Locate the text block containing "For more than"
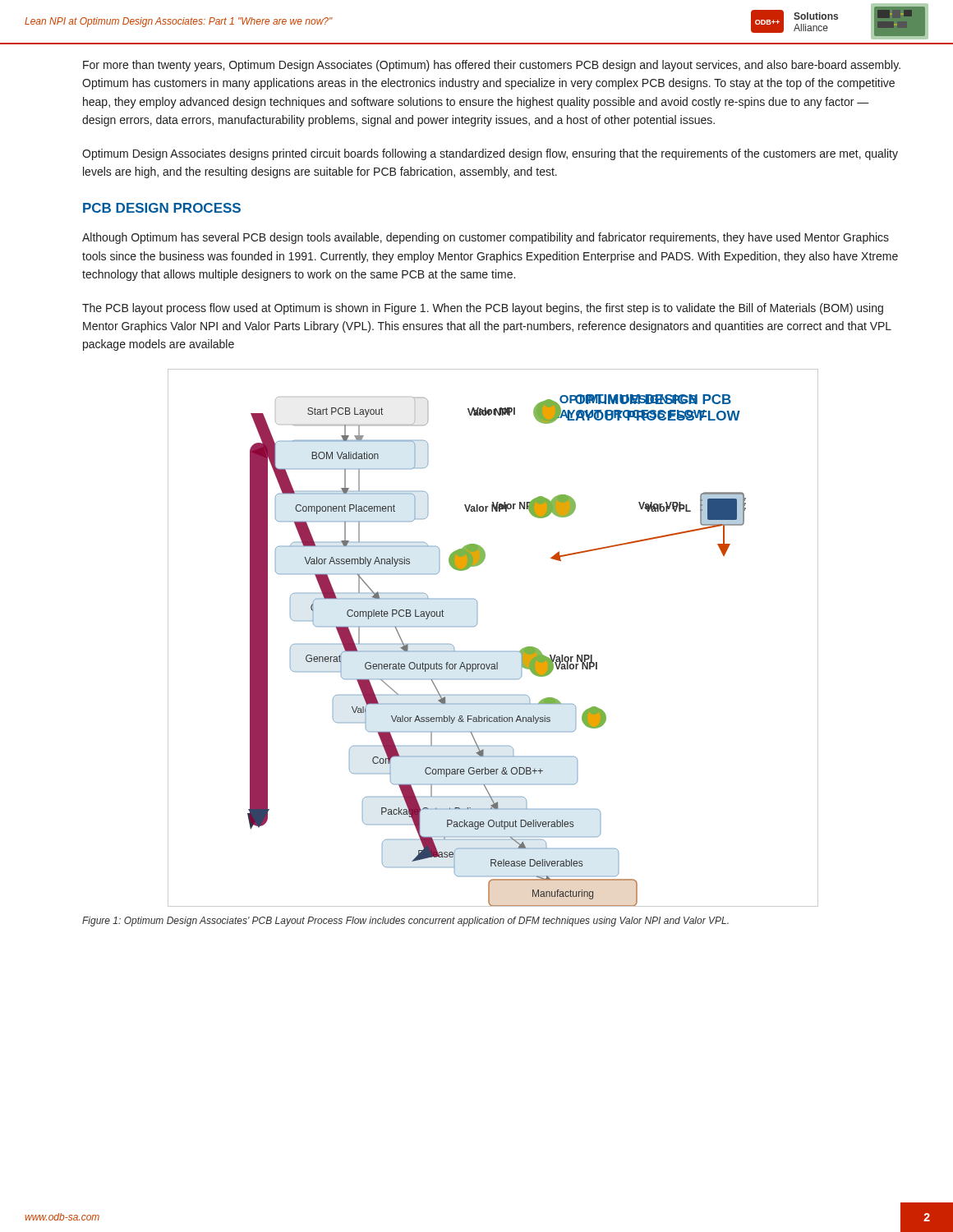The height and width of the screenshot is (1232, 953). (492, 92)
